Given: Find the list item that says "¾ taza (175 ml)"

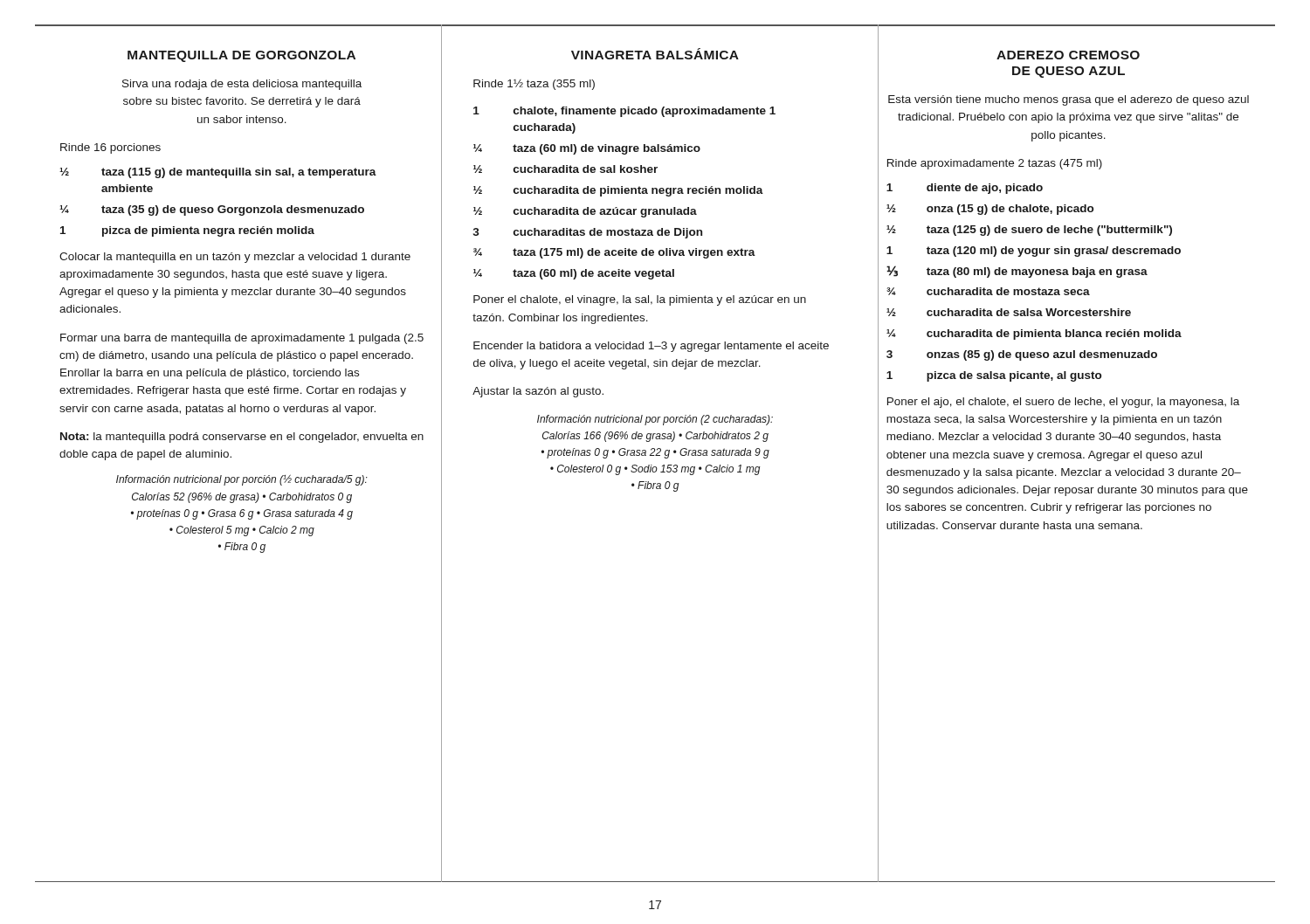Looking at the screenshot, I should pos(655,253).
